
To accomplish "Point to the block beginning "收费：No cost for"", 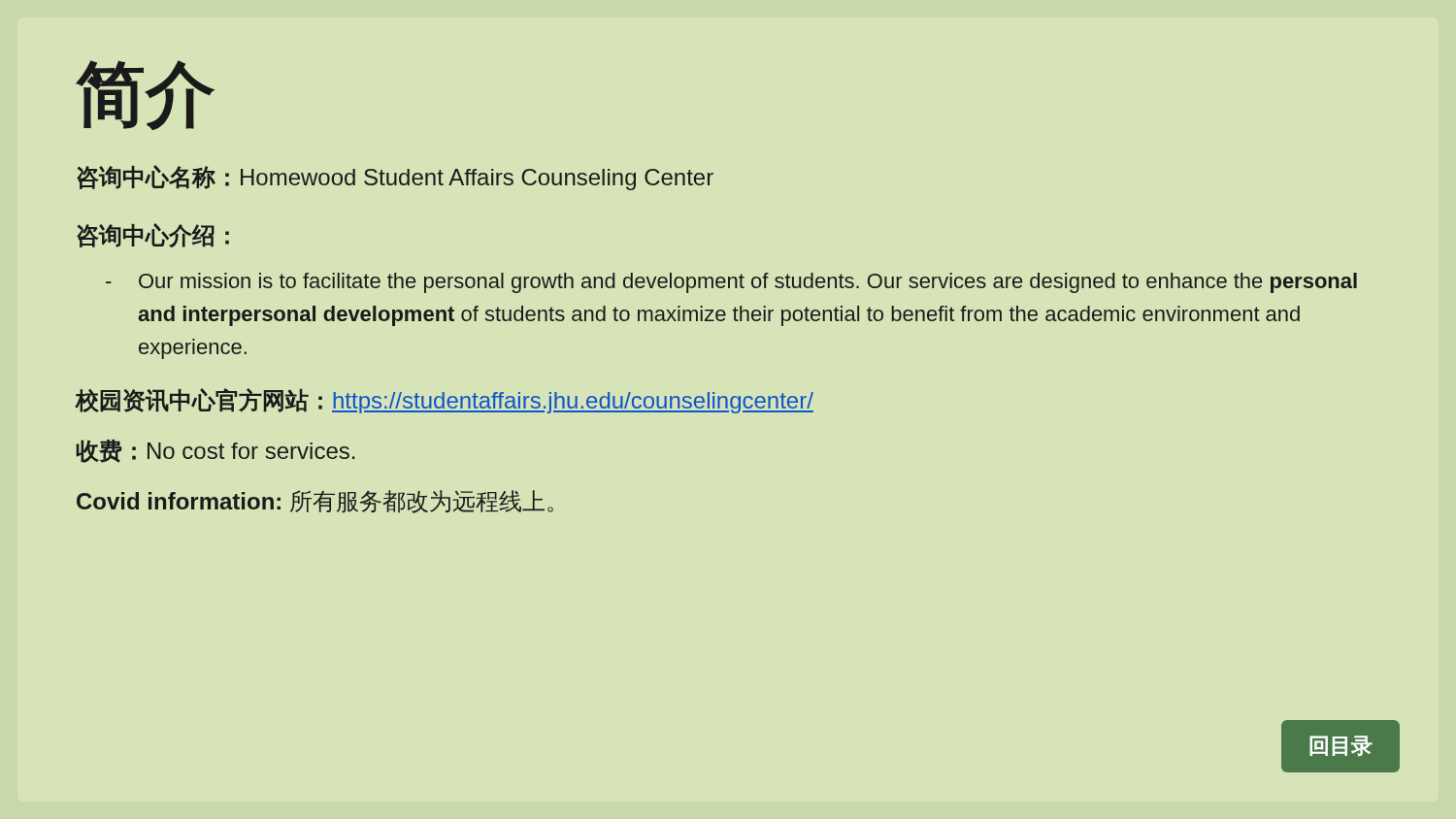I will [x=216, y=451].
